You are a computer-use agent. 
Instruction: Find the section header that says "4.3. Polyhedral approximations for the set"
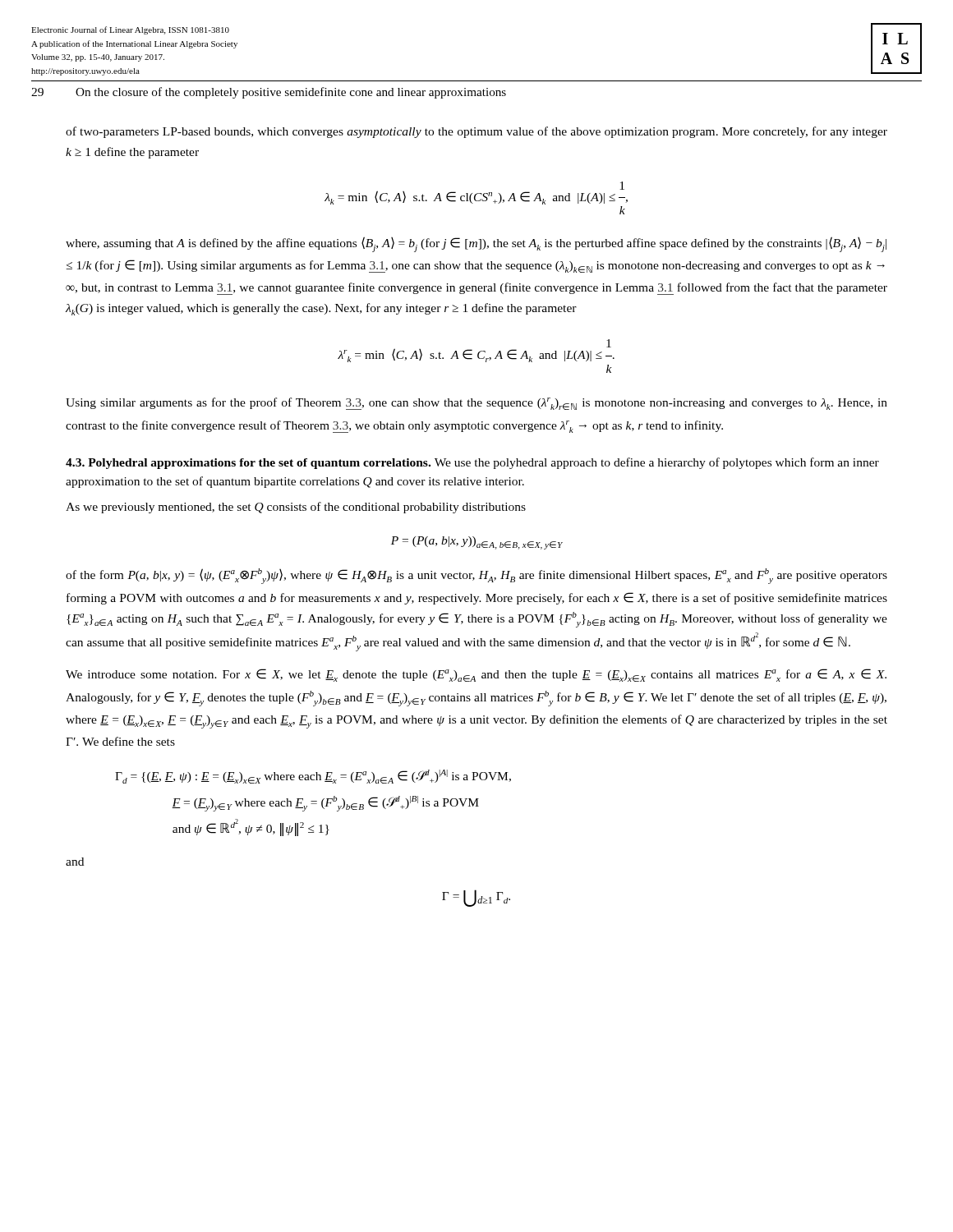coord(472,471)
